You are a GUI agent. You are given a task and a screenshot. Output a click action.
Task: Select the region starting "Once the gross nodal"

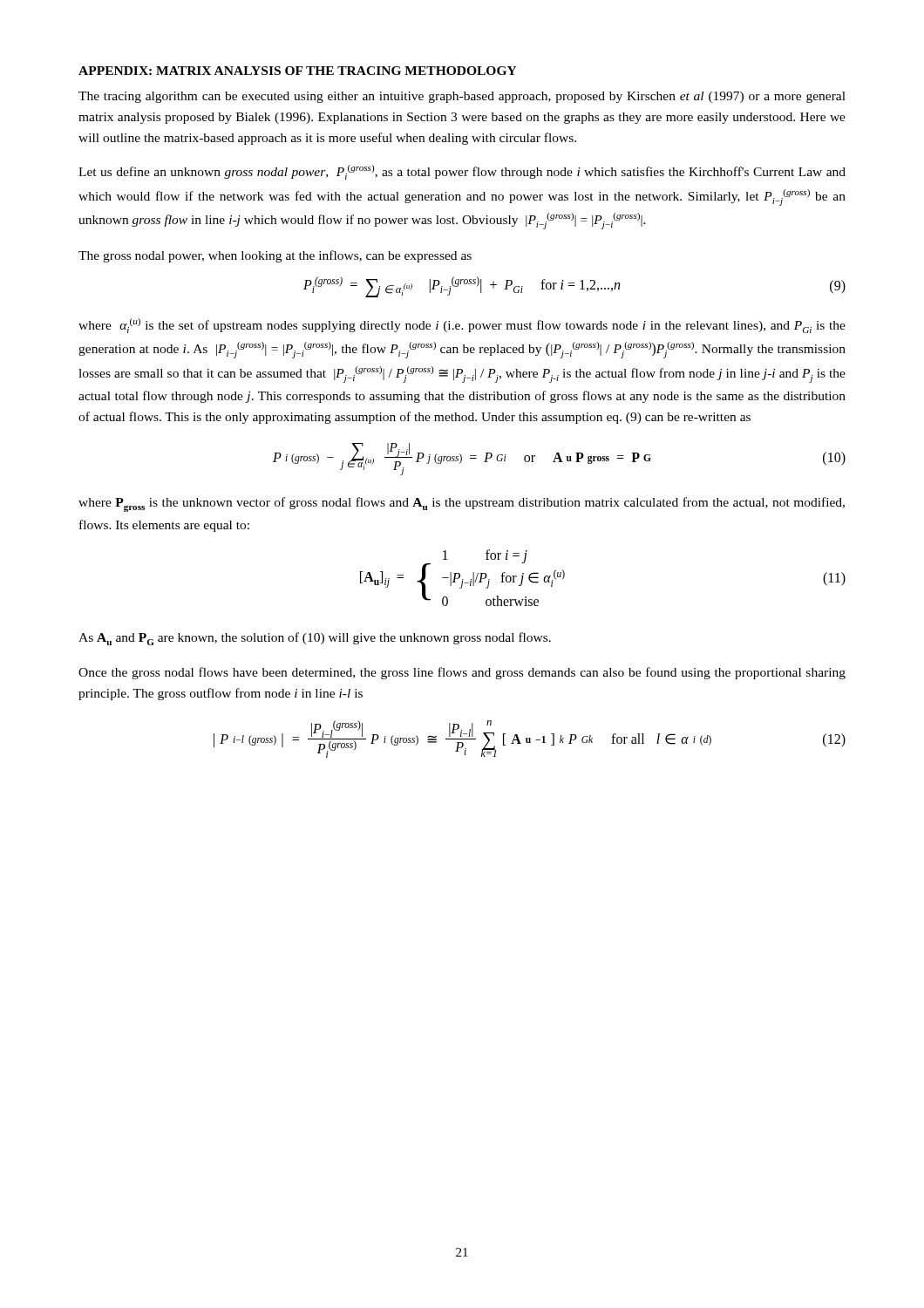click(462, 683)
